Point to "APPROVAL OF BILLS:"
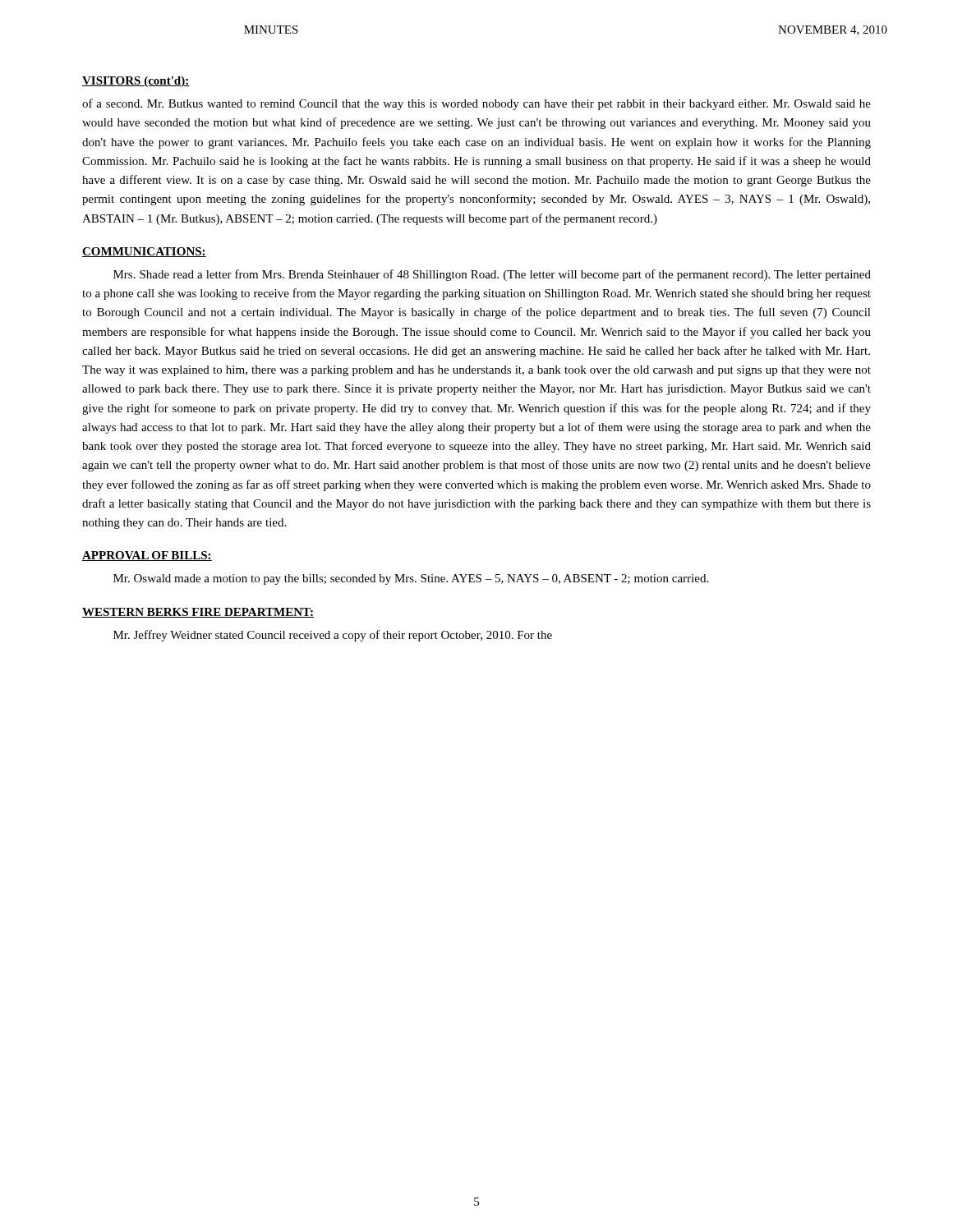The height and width of the screenshot is (1232, 953). point(147,555)
